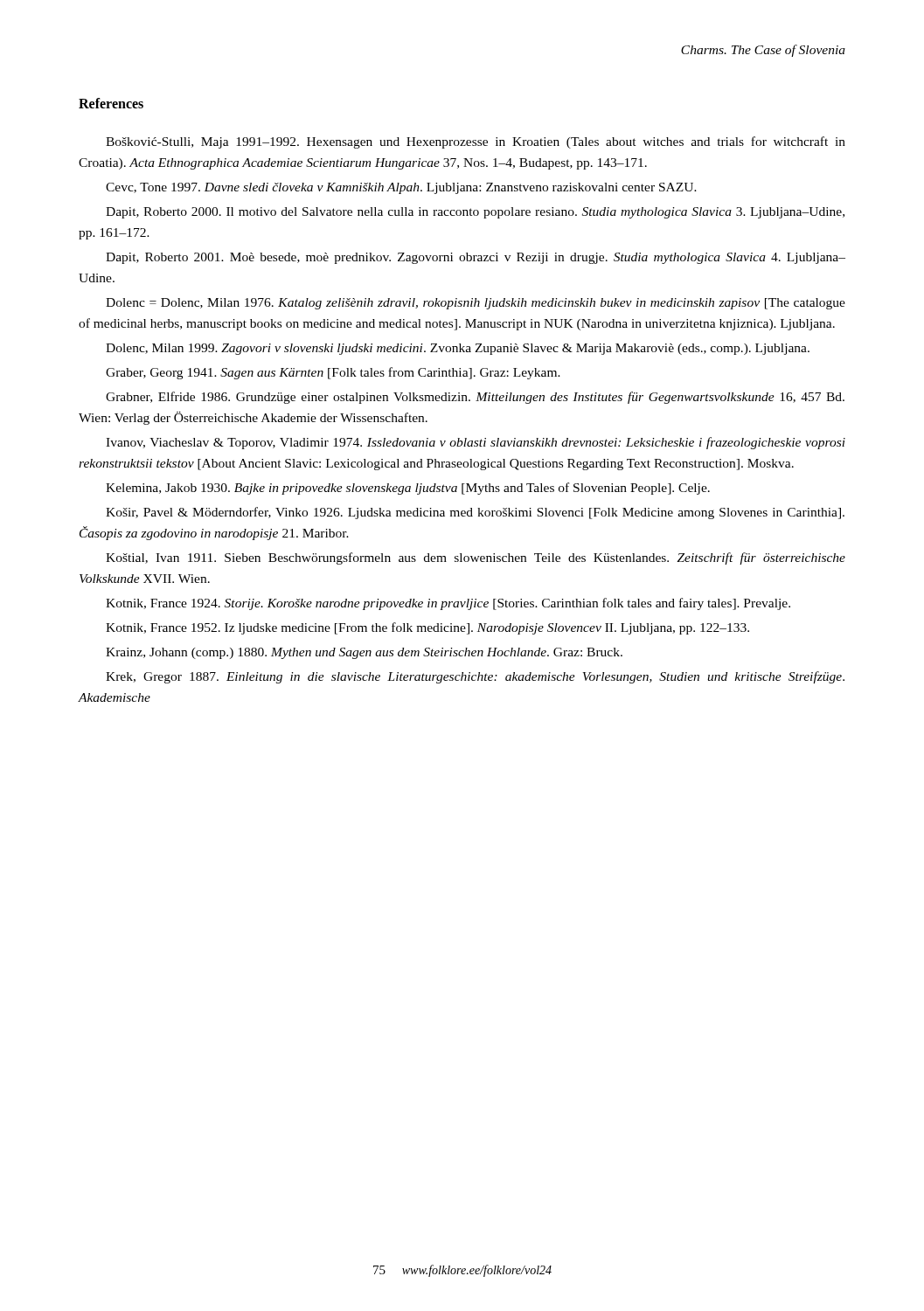Locate the element starting "Košir, Pavel & Möderndorfer, Vinko 1926. Ljudska"
The width and height of the screenshot is (924, 1311).
click(x=462, y=523)
